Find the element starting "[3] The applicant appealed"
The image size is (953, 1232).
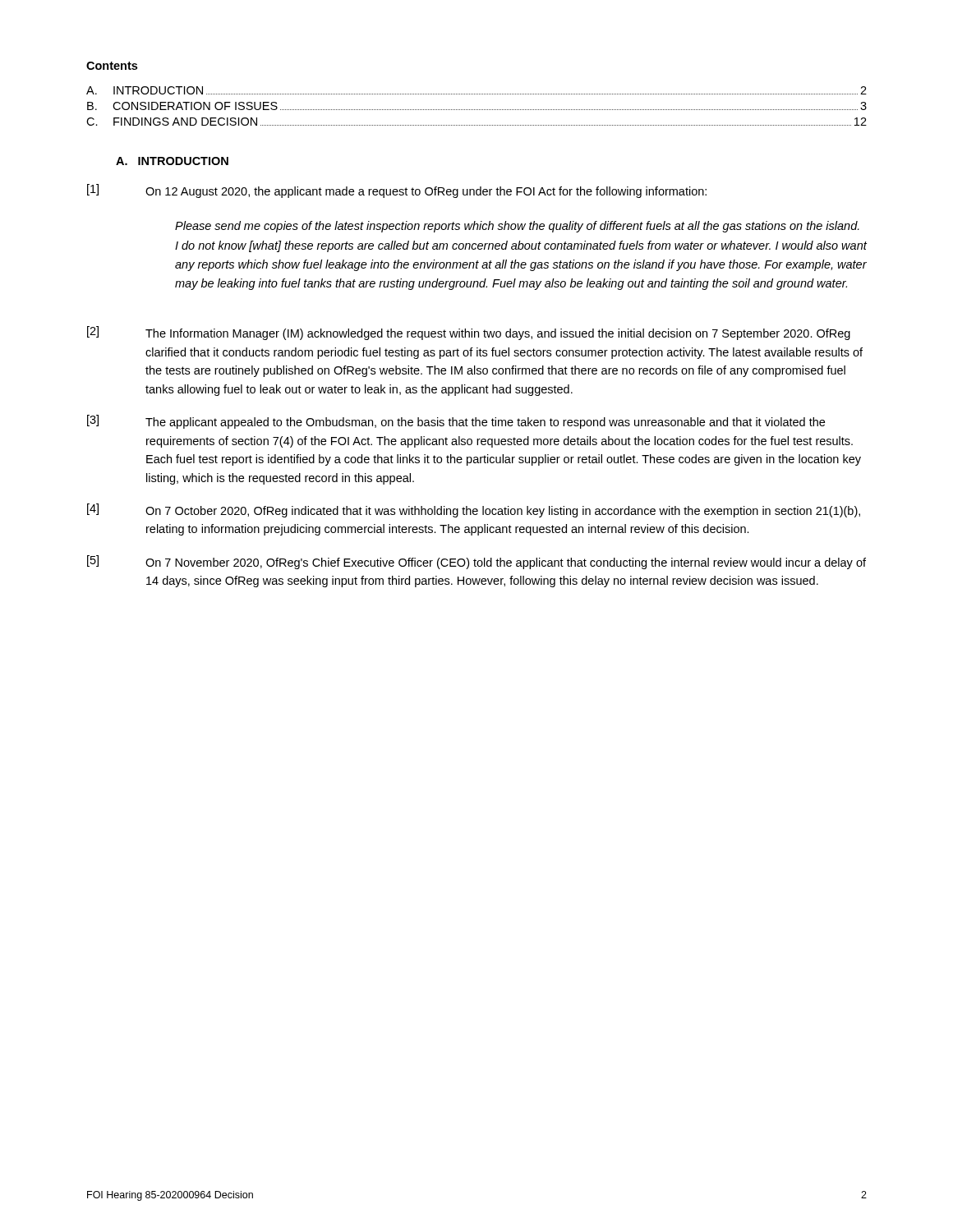pos(476,450)
